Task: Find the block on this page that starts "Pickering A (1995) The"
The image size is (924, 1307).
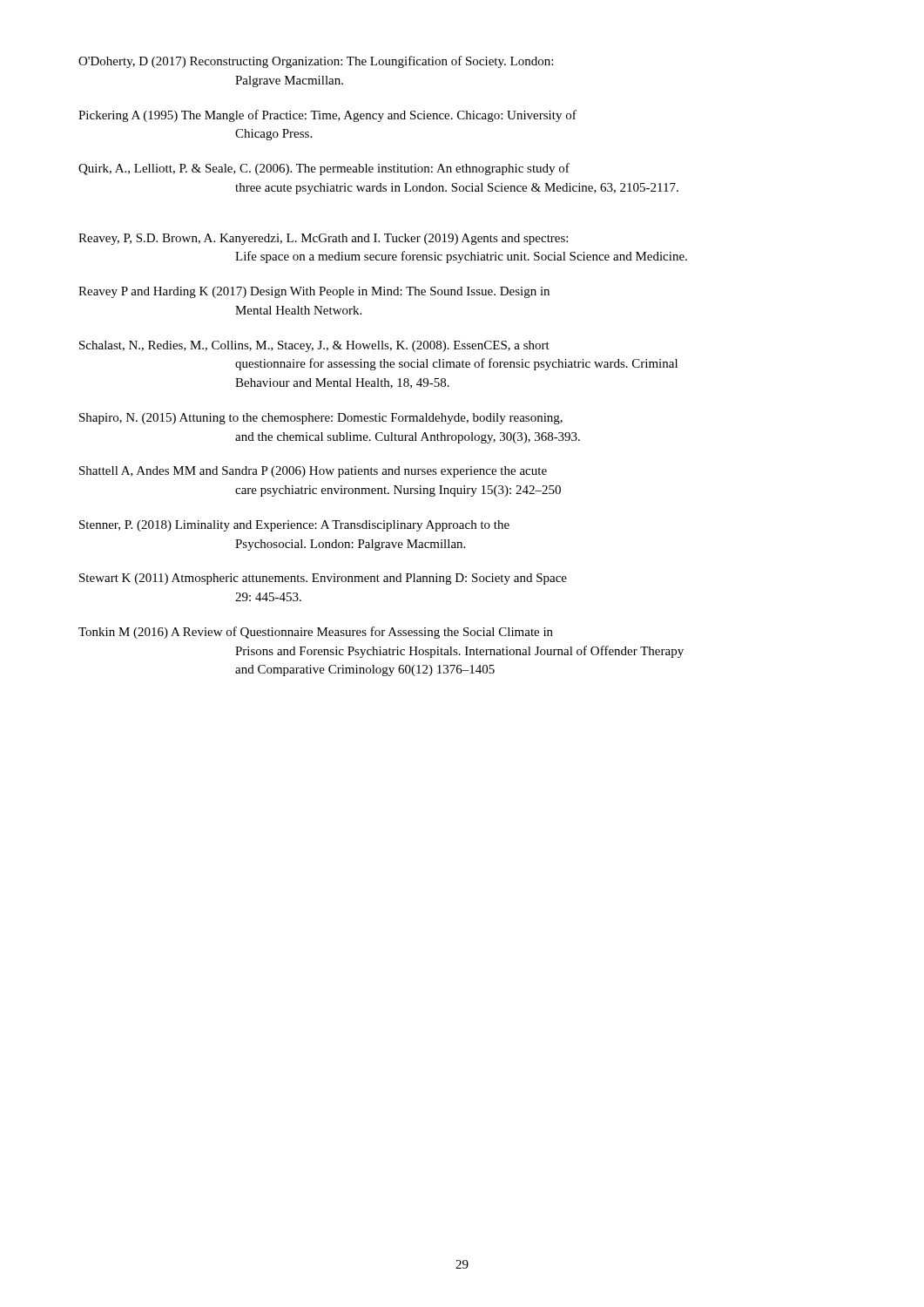Action: tap(462, 126)
